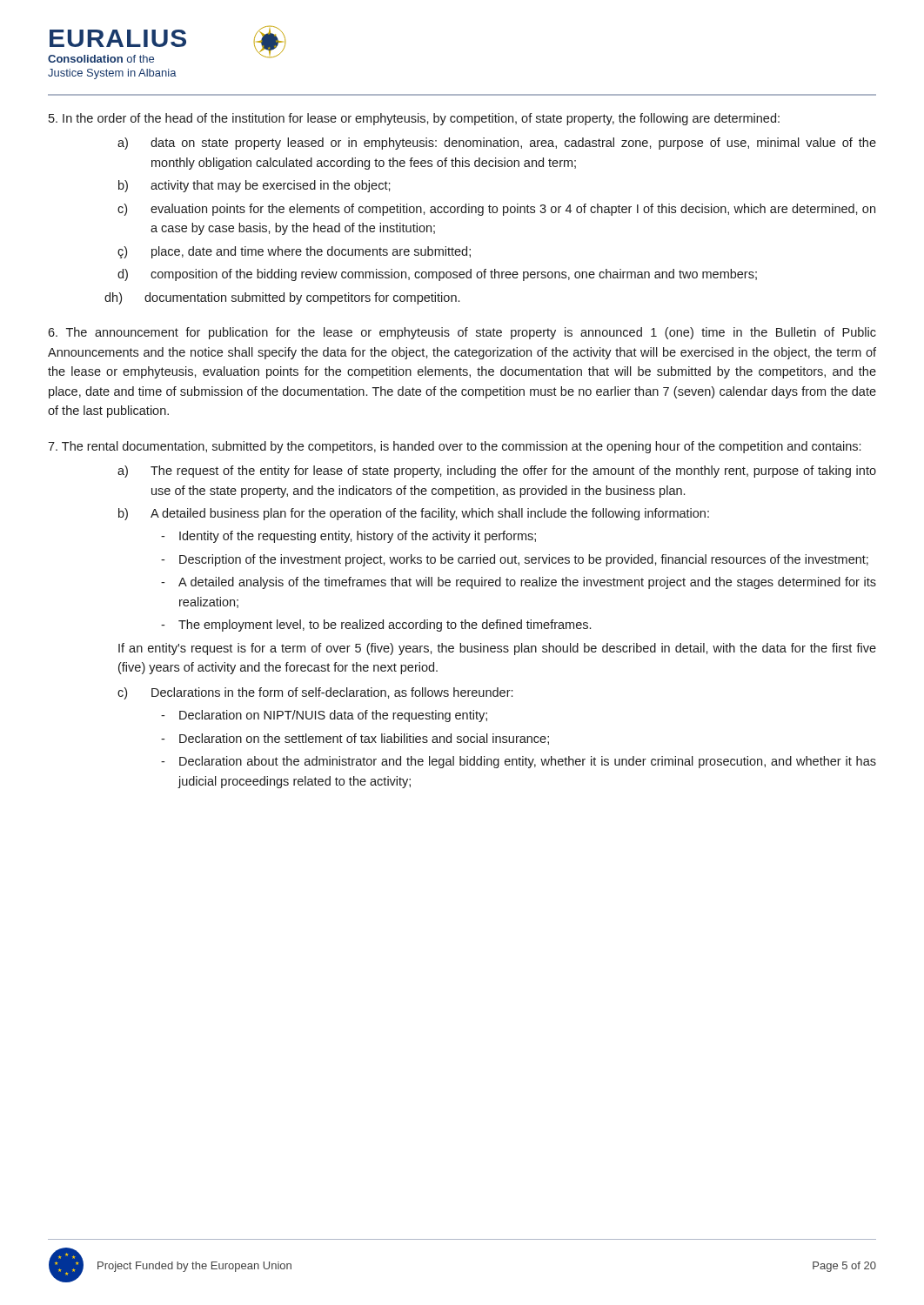Click on the element starting "- Identity of the requesting entity,"
This screenshot has height=1305, width=924.
tap(462, 536)
